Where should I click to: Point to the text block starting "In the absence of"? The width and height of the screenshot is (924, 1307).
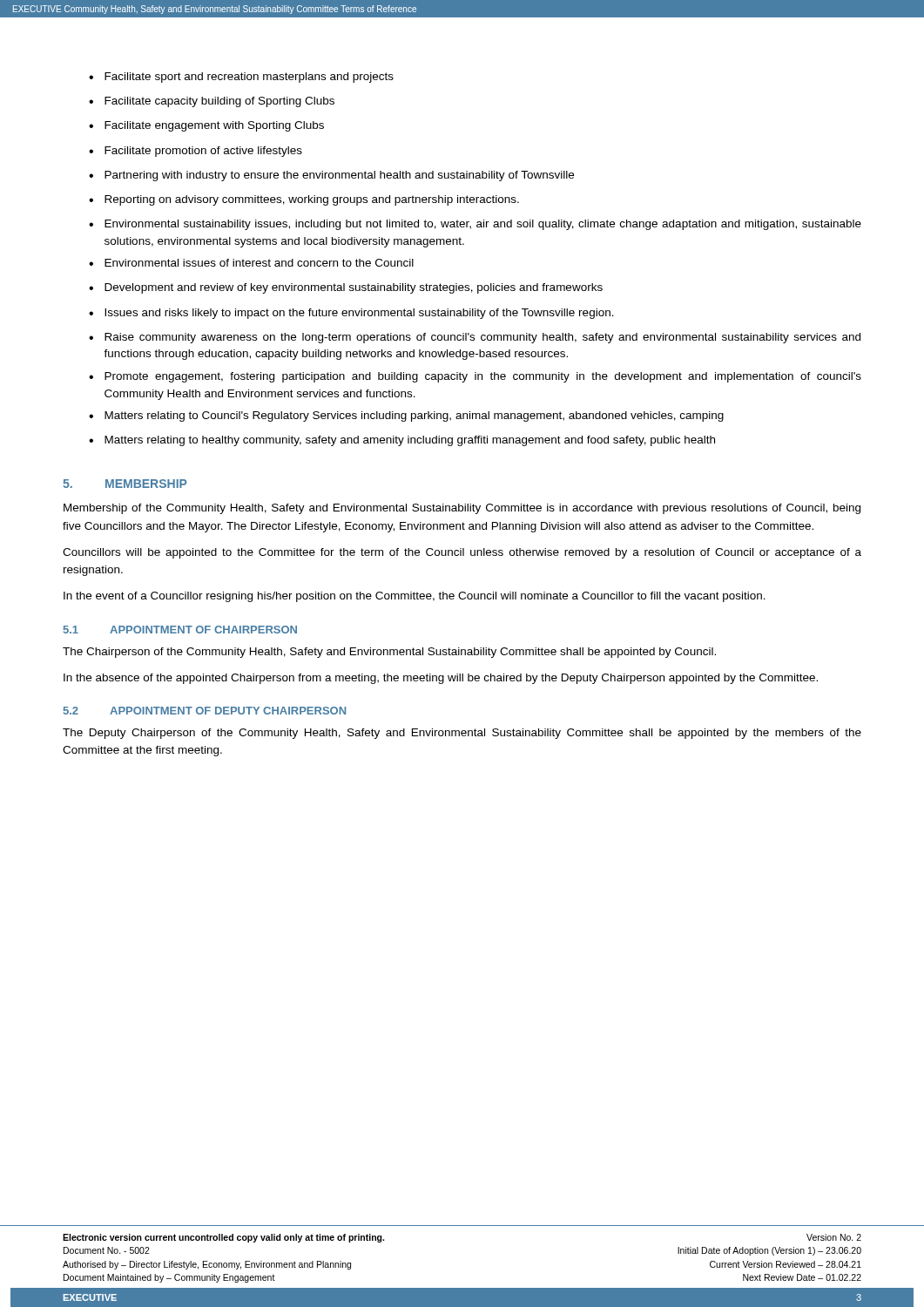point(441,677)
